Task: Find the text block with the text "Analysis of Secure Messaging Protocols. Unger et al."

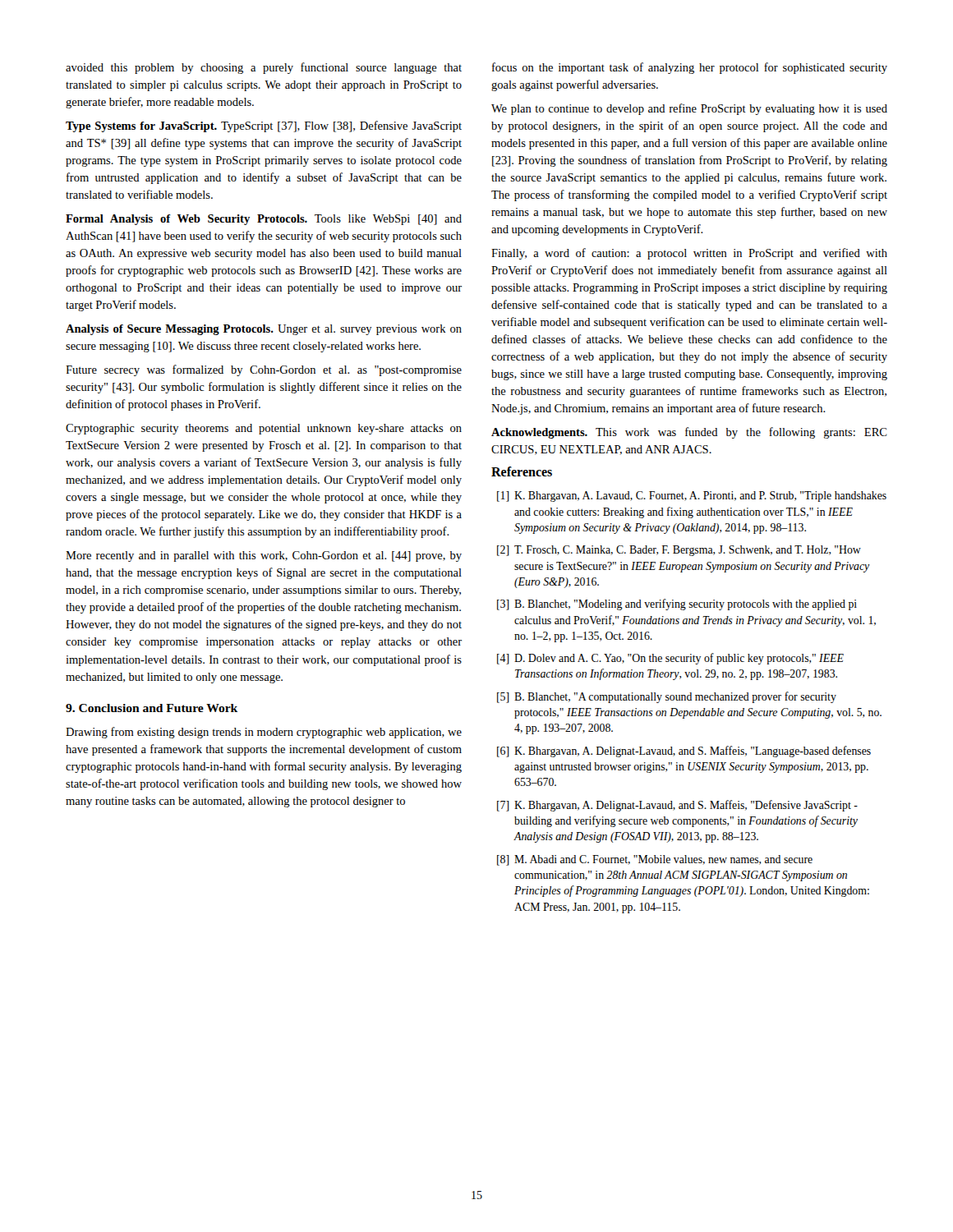Action: [264, 338]
